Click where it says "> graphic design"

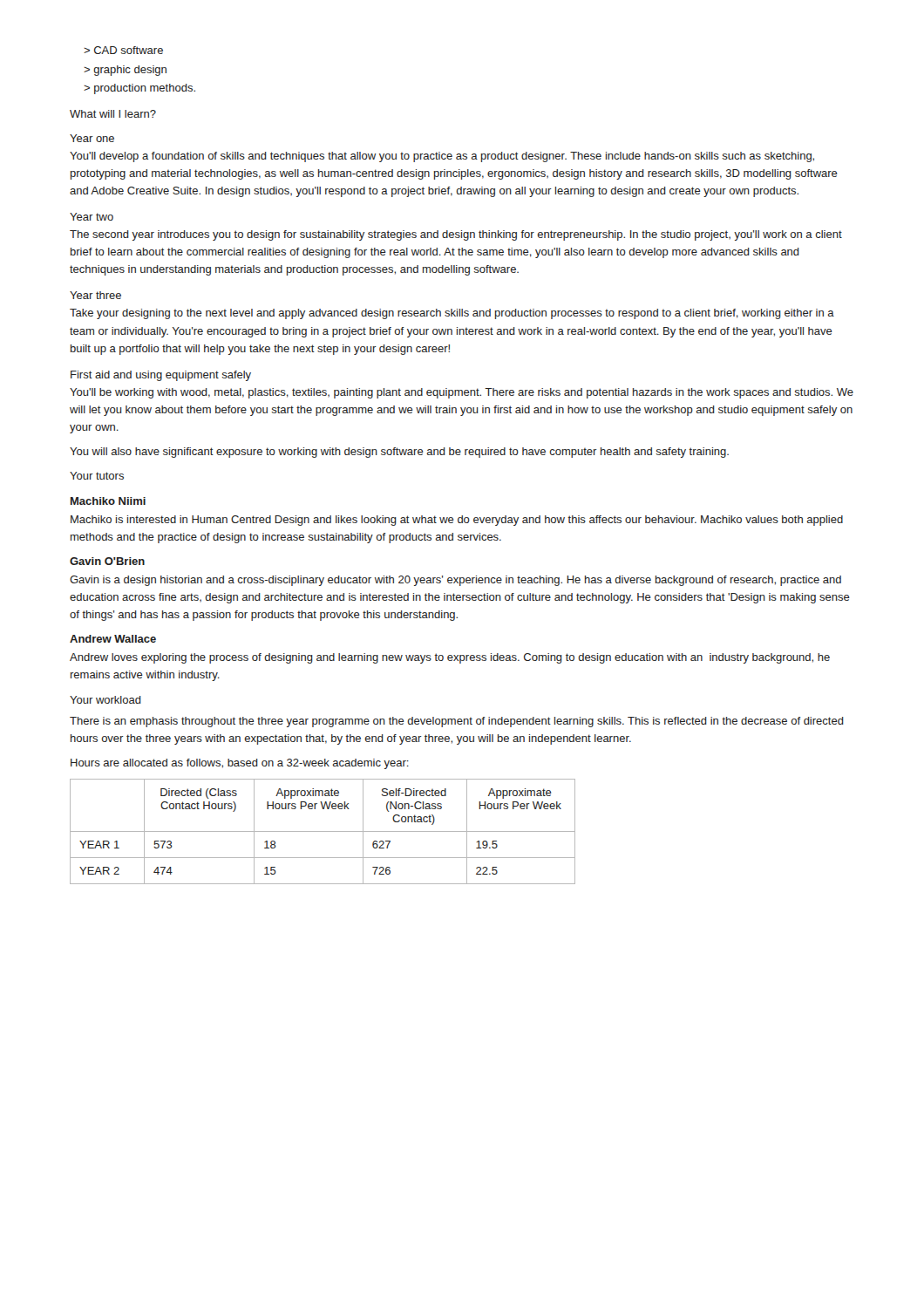click(x=125, y=69)
